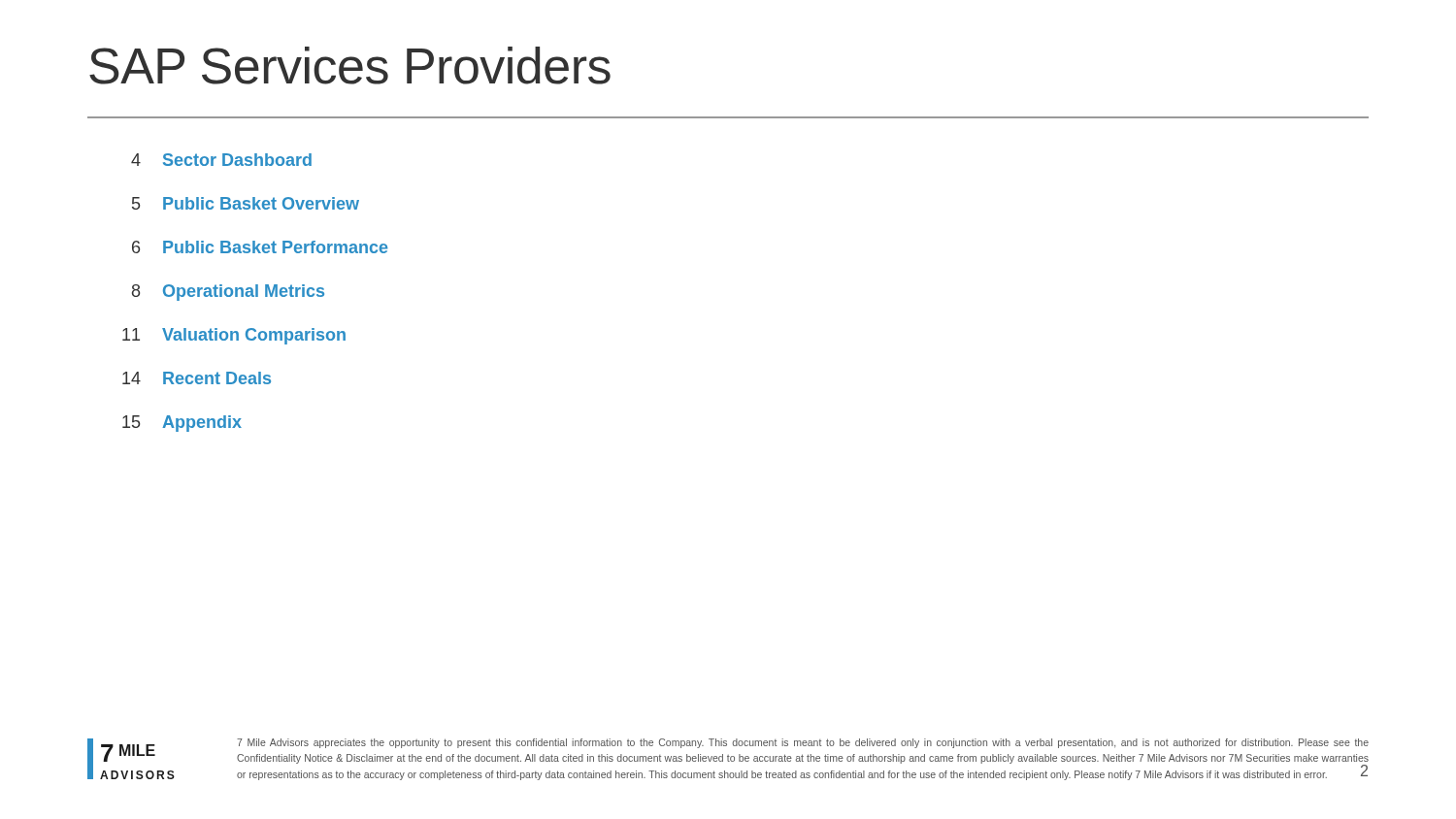The width and height of the screenshot is (1456, 819).
Task: Locate the text "8 Operational Metrics"
Action: click(206, 292)
